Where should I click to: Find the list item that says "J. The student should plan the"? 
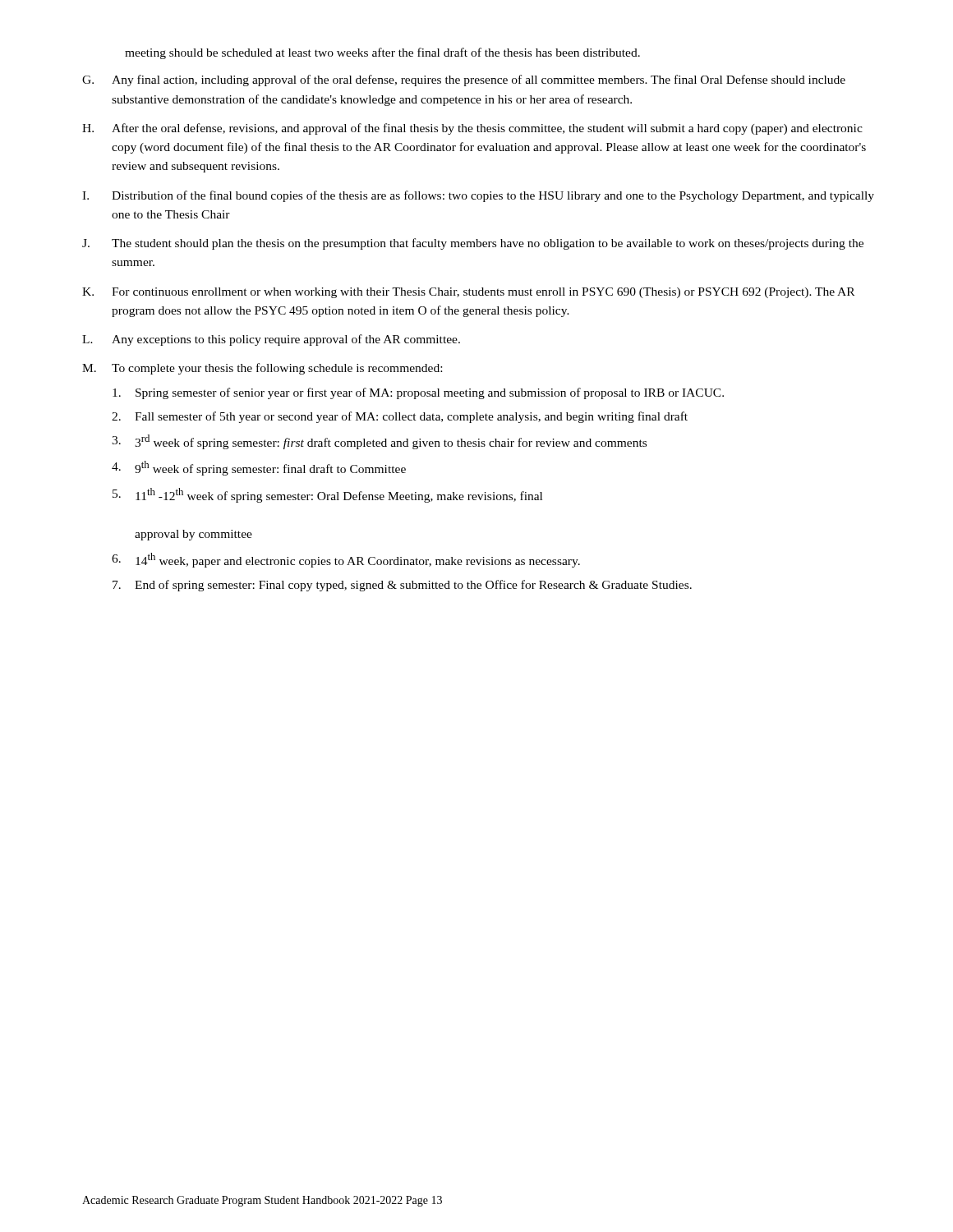tap(481, 252)
